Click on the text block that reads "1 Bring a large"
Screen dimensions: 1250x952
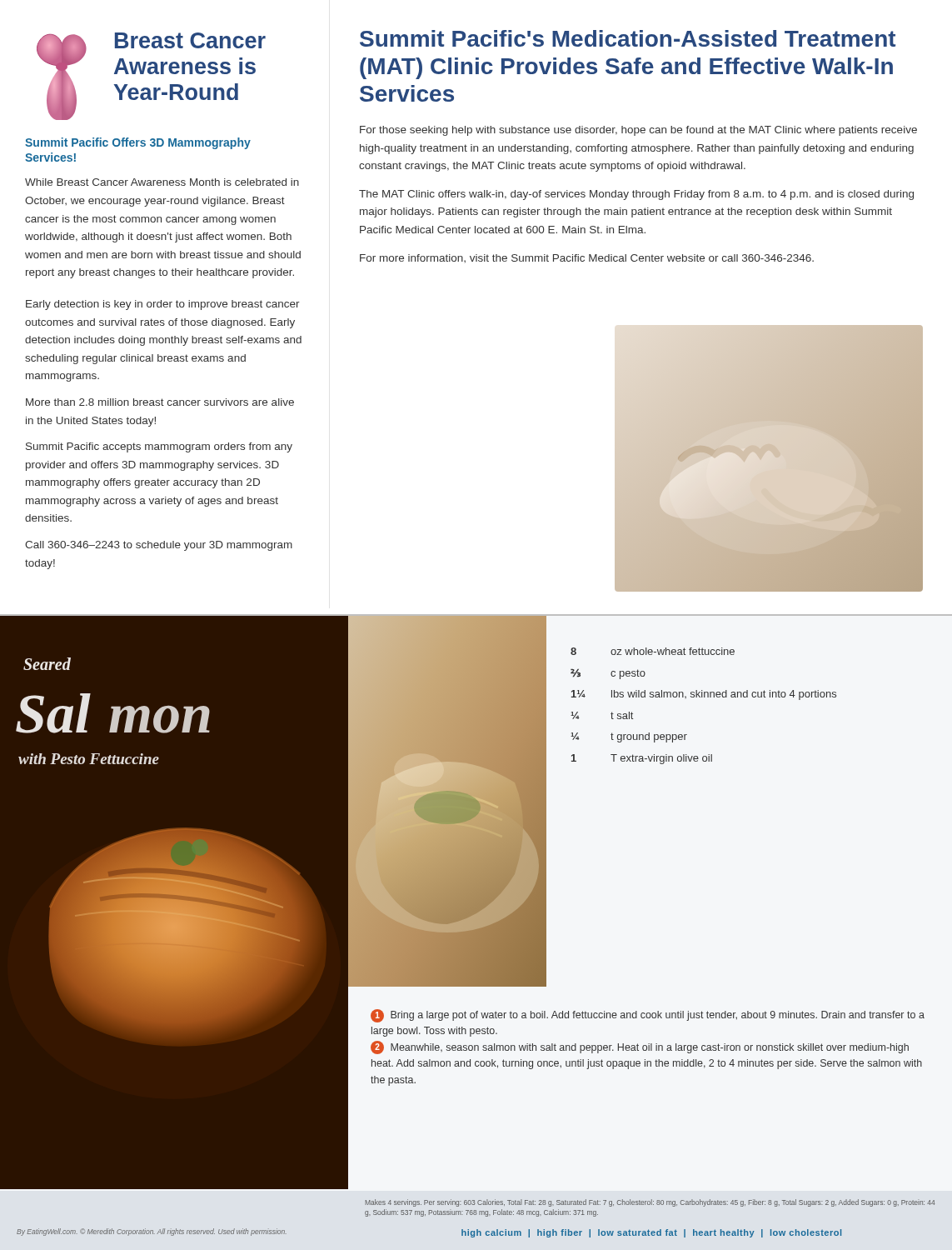coord(648,1047)
